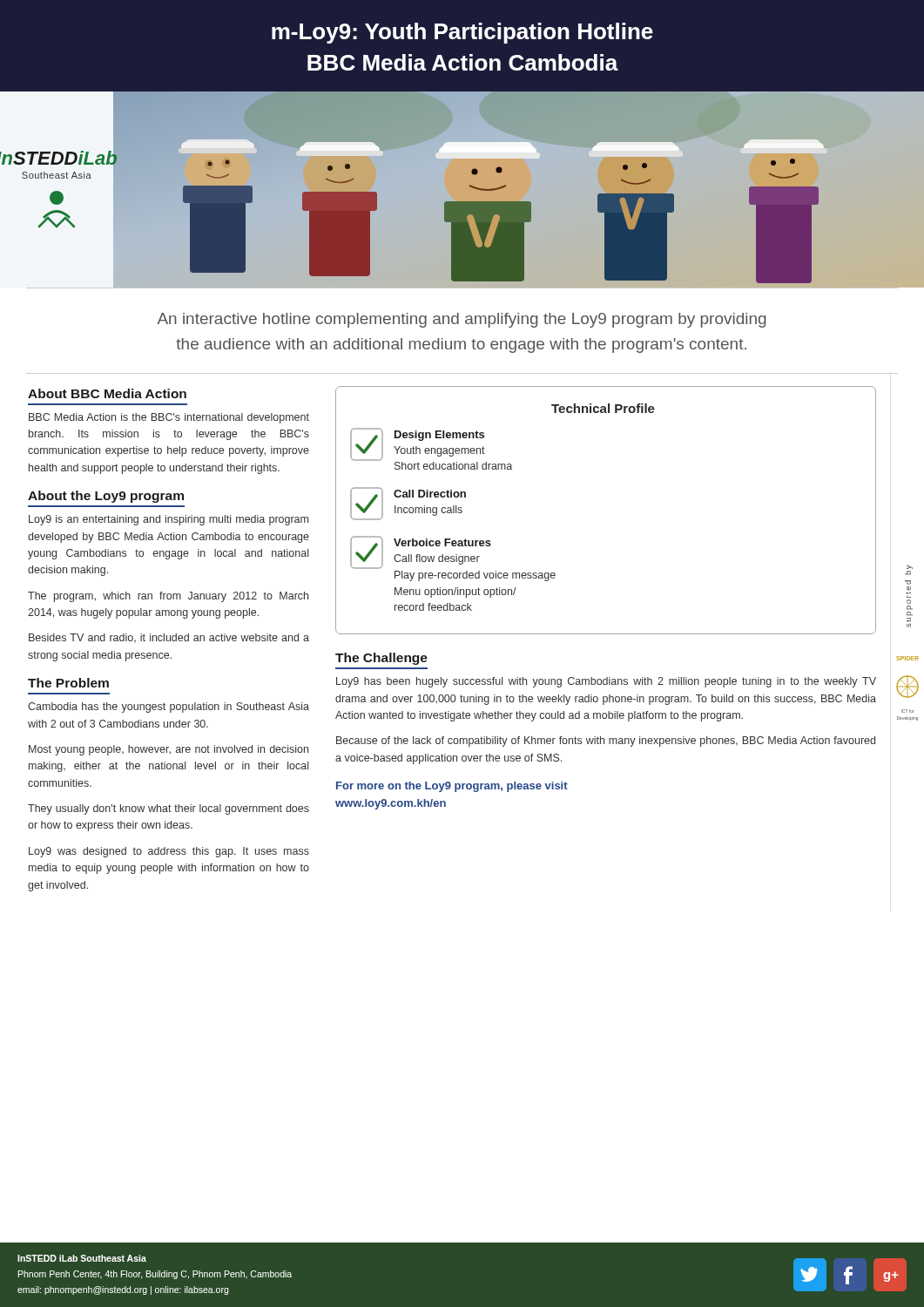The width and height of the screenshot is (924, 1307).
Task: Click on the text block that reads "Cambodia has the"
Action: pos(169,715)
